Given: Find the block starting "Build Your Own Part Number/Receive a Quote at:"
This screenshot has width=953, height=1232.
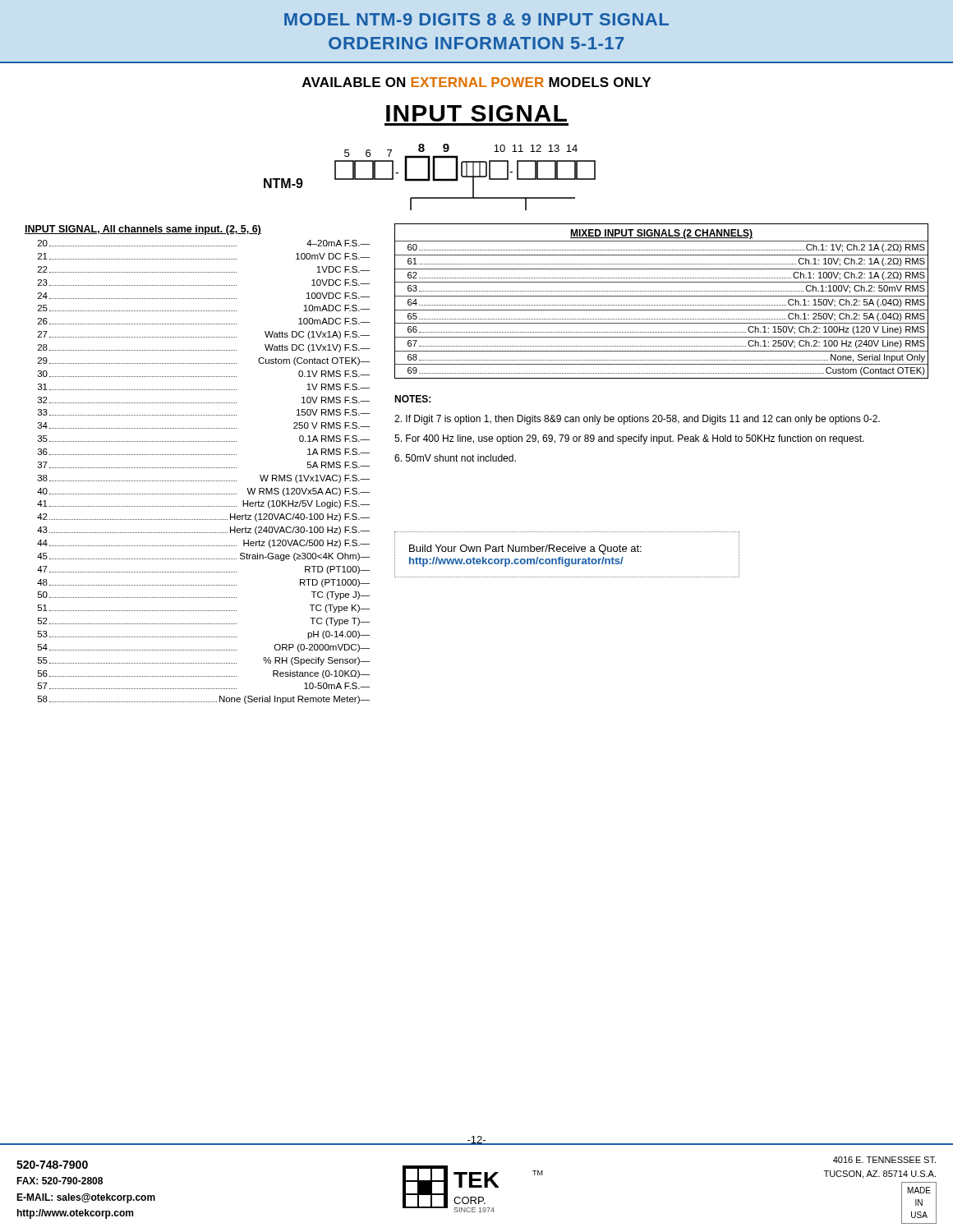Looking at the screenshot, I should tap(525, 554).
